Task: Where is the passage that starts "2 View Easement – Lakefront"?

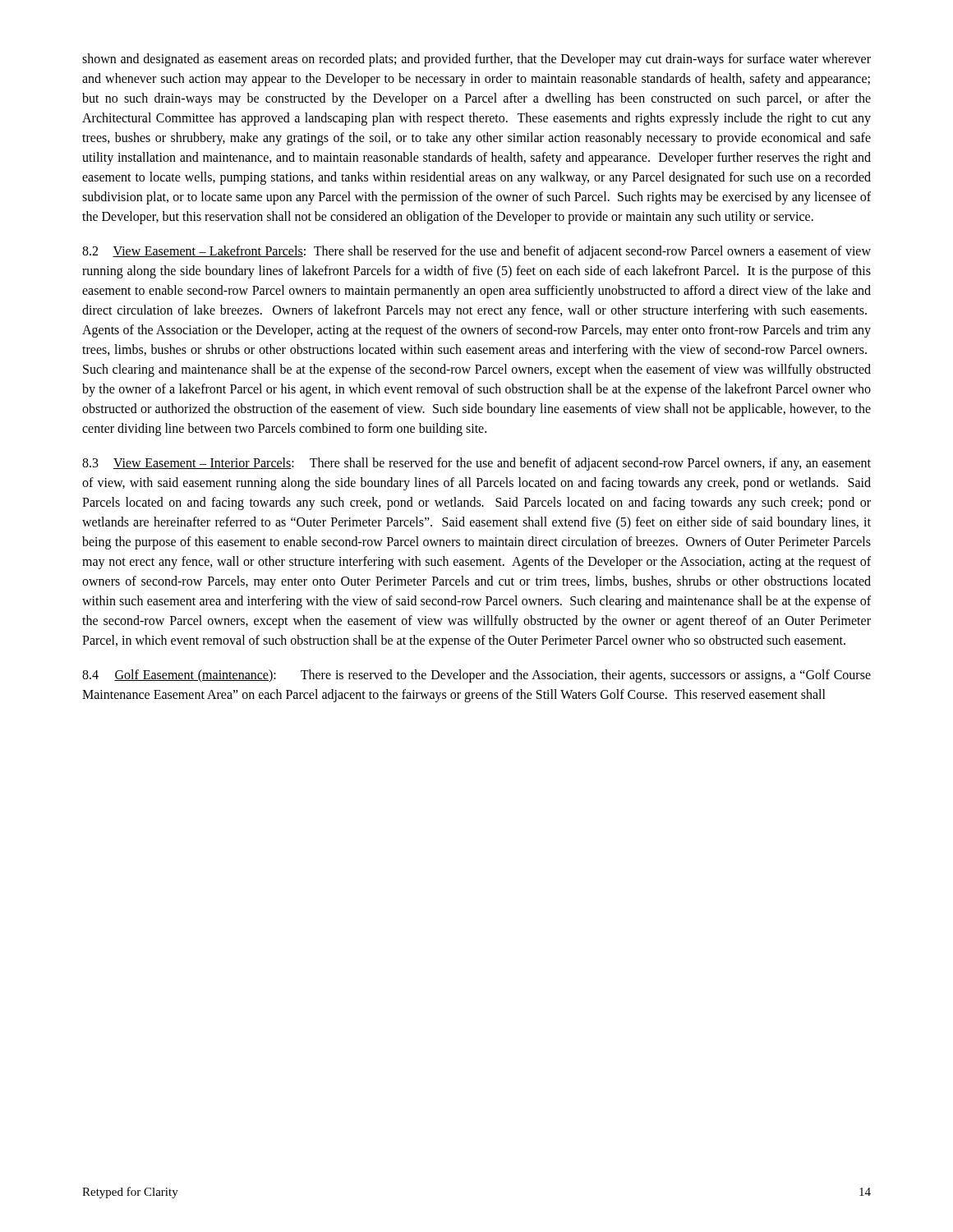Action: tap(476, 340)
